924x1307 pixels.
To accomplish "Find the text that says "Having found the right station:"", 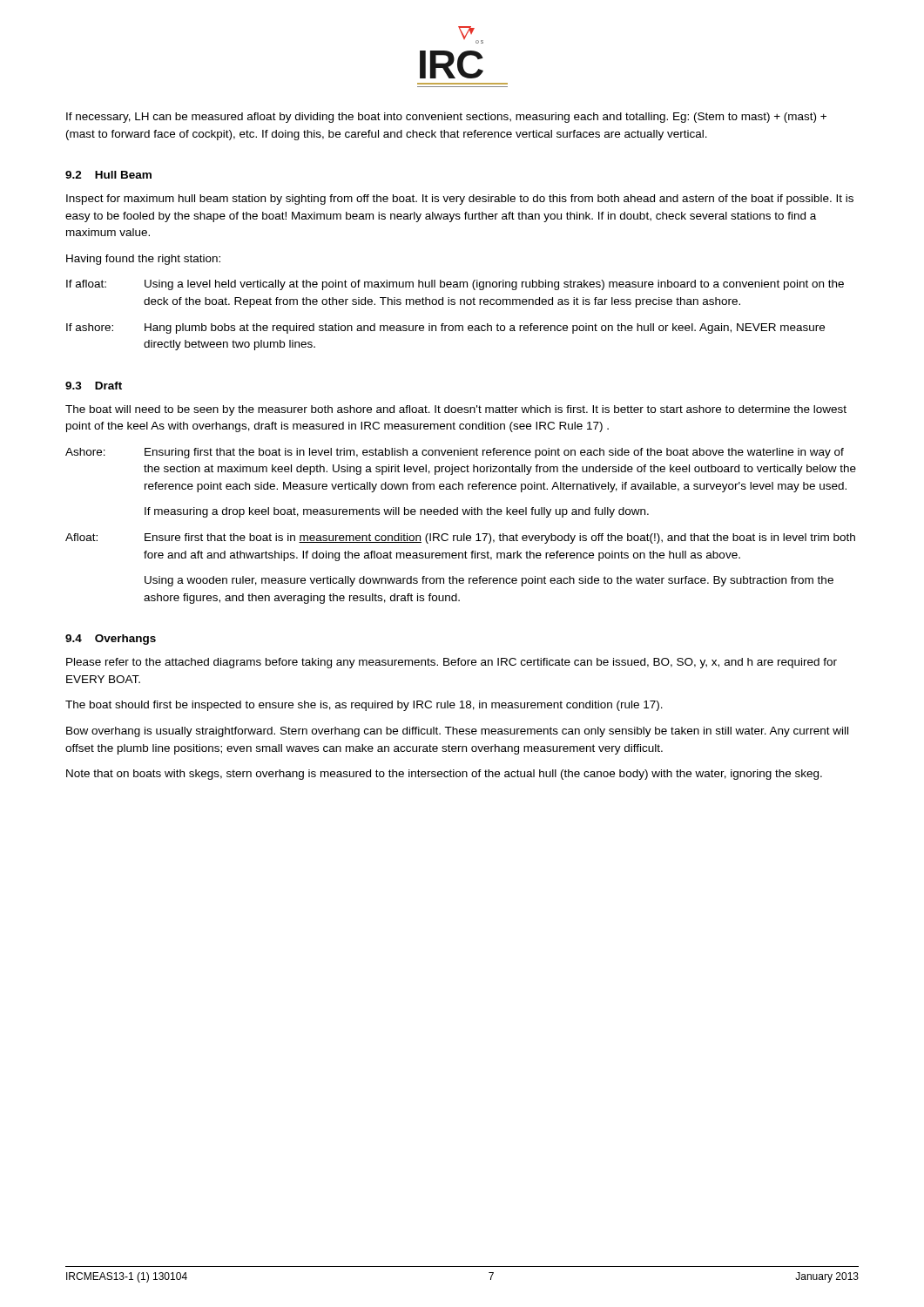I will (143, 258).
